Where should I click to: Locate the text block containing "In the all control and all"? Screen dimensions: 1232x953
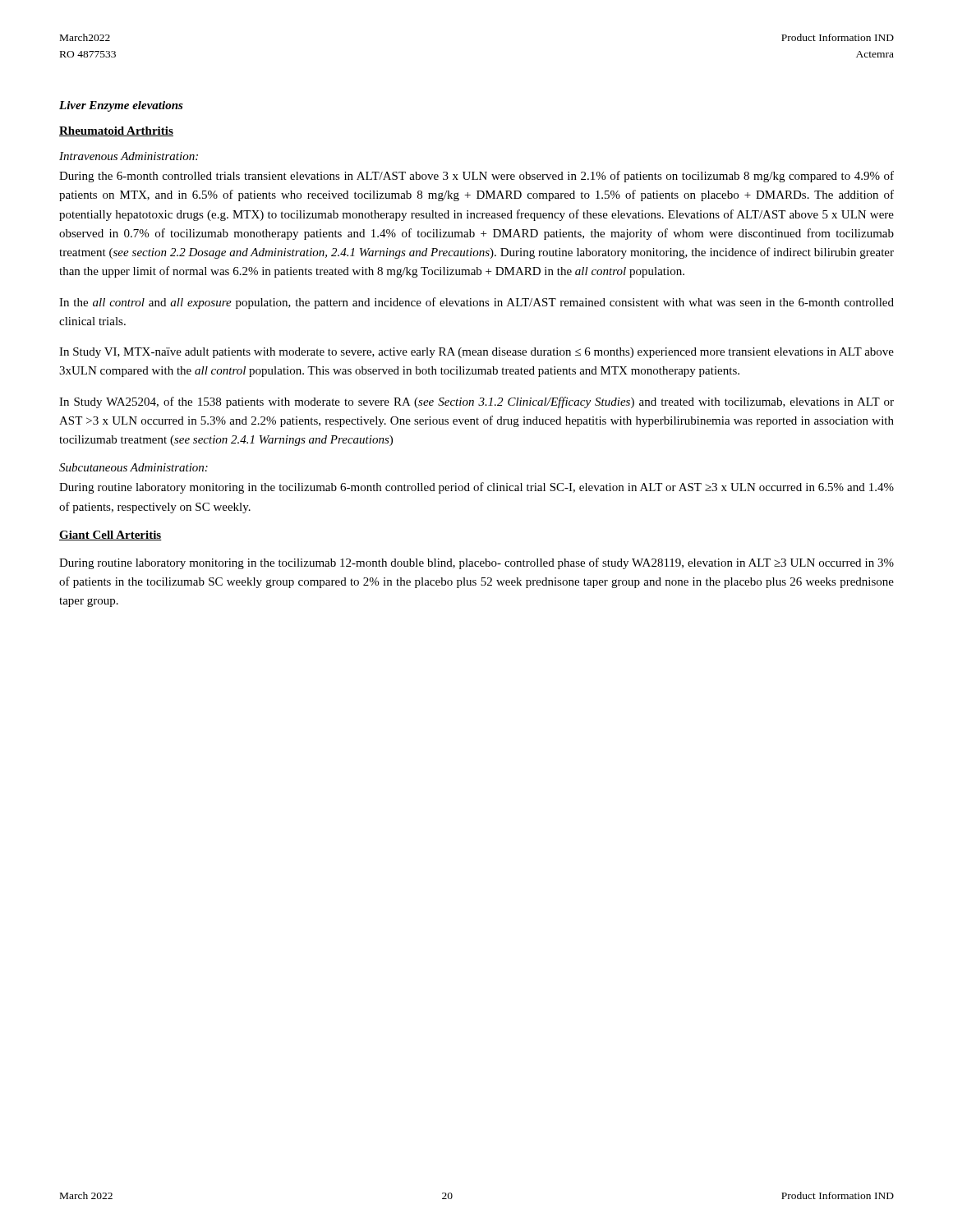(476, 311)
